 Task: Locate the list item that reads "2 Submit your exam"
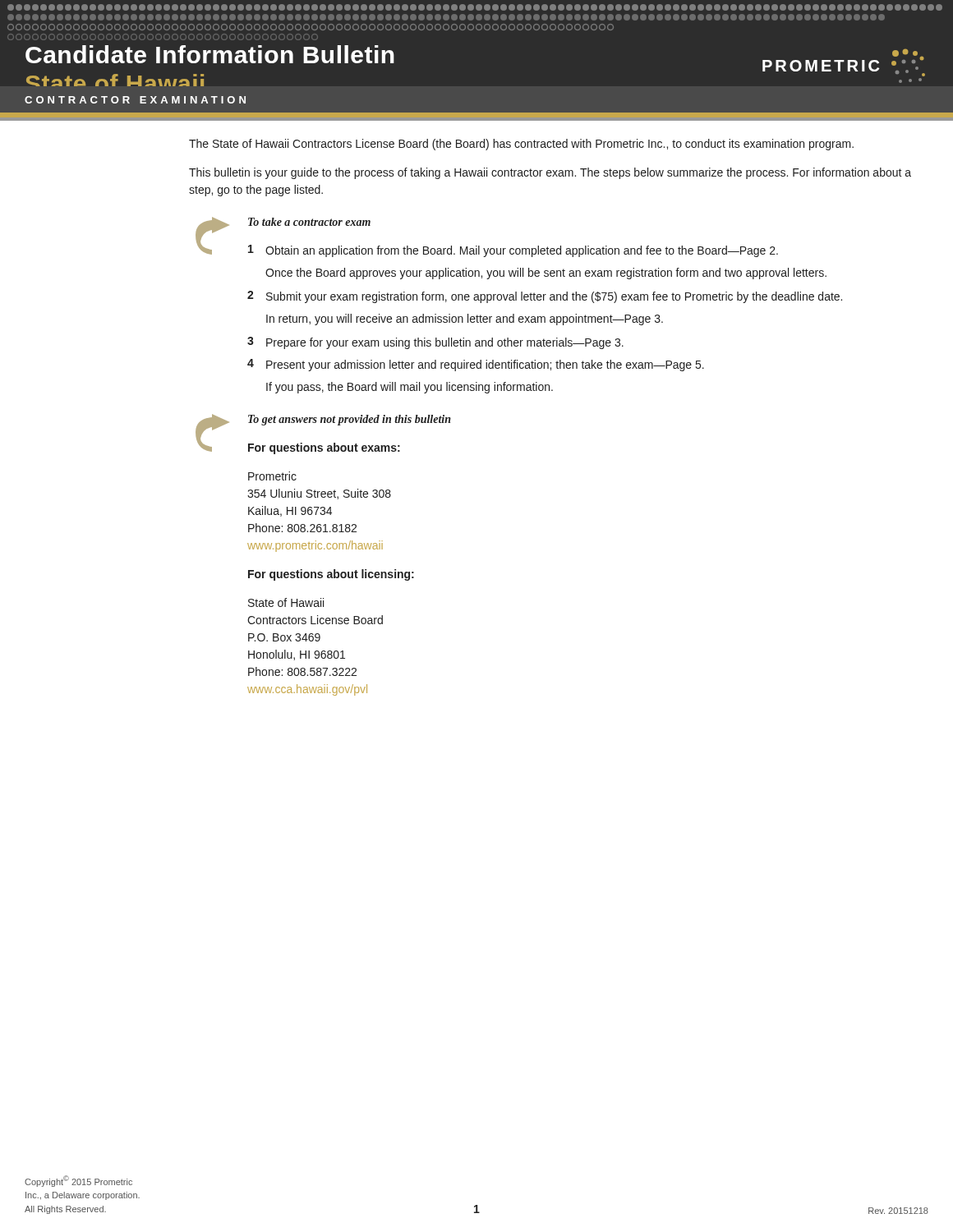tap(580, 308)
